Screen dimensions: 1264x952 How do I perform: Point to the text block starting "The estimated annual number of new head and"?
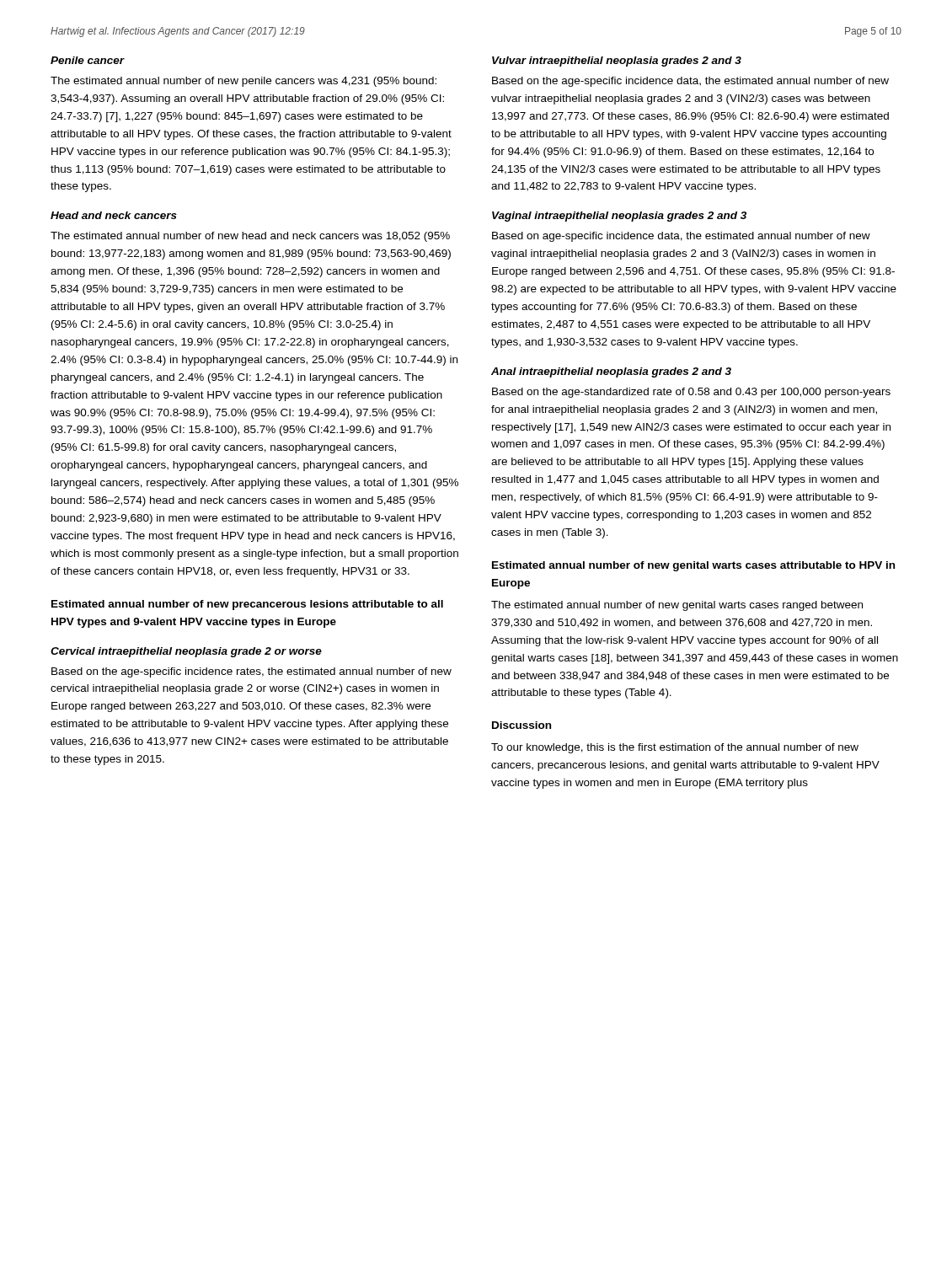tap(256, 404)
